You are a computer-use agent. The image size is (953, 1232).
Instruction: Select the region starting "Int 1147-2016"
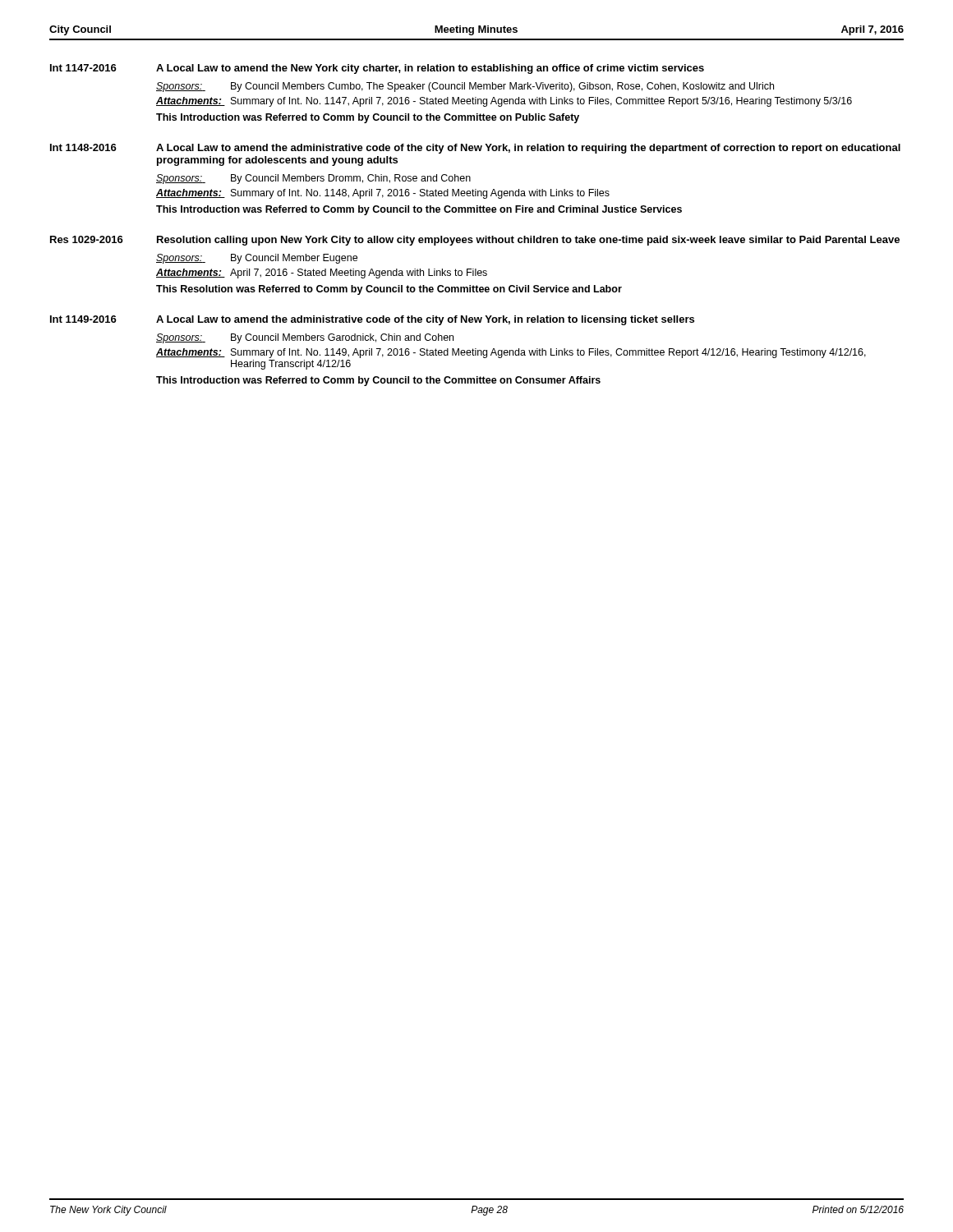coord(83,68)
